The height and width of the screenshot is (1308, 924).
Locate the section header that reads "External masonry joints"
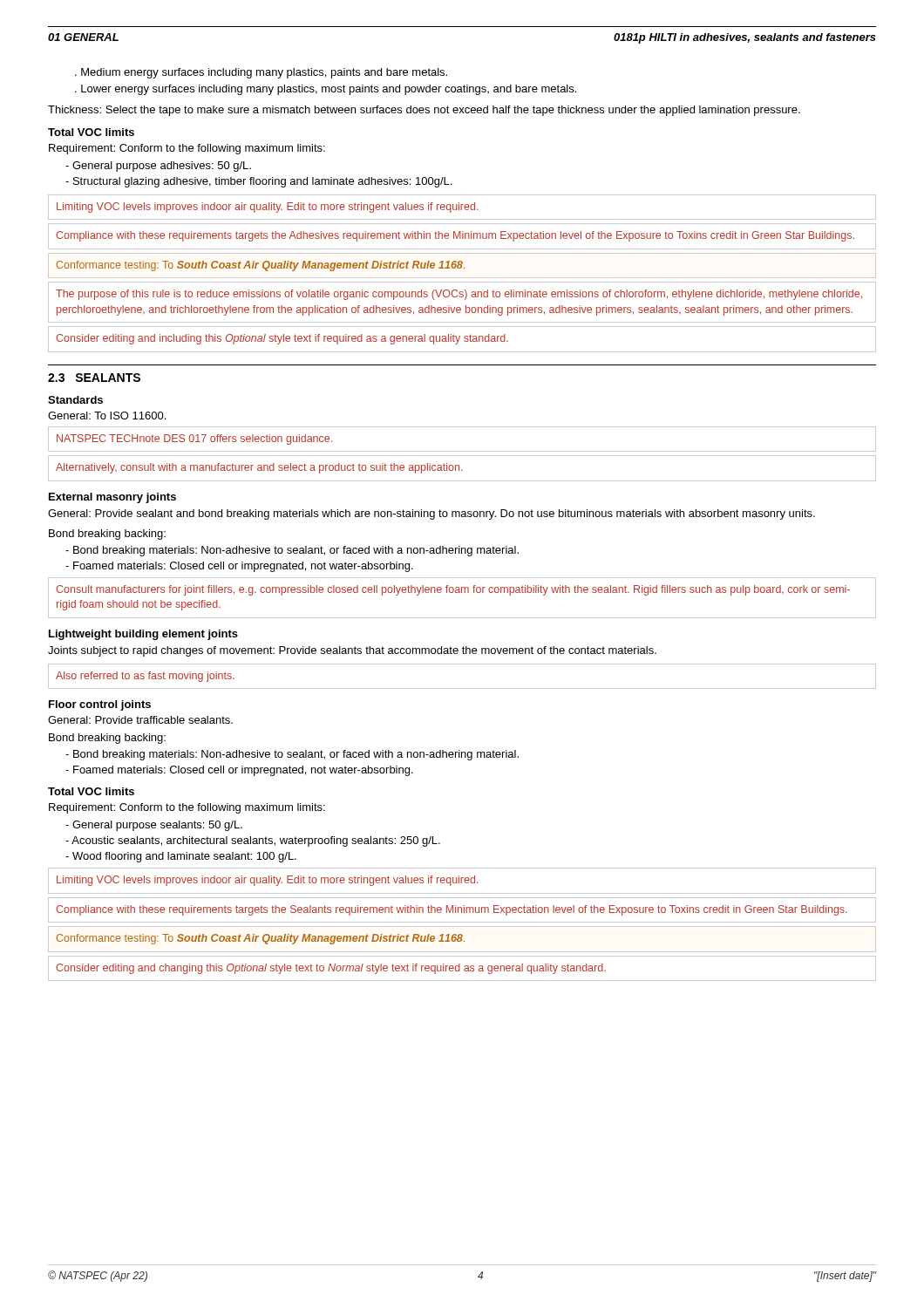coord(112,497)
